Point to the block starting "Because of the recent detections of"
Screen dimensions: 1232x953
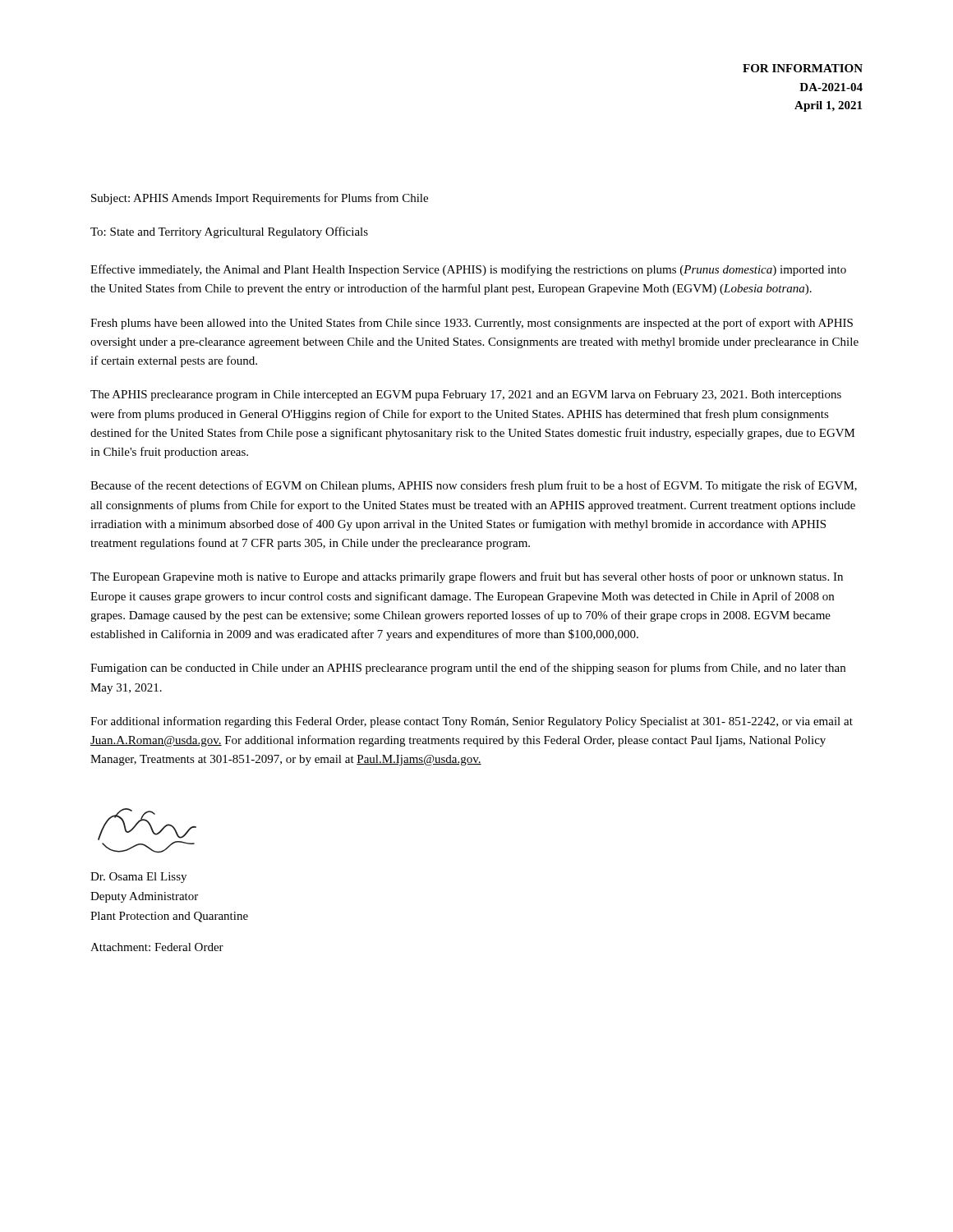pyautogui.click(x=474, y=514)
